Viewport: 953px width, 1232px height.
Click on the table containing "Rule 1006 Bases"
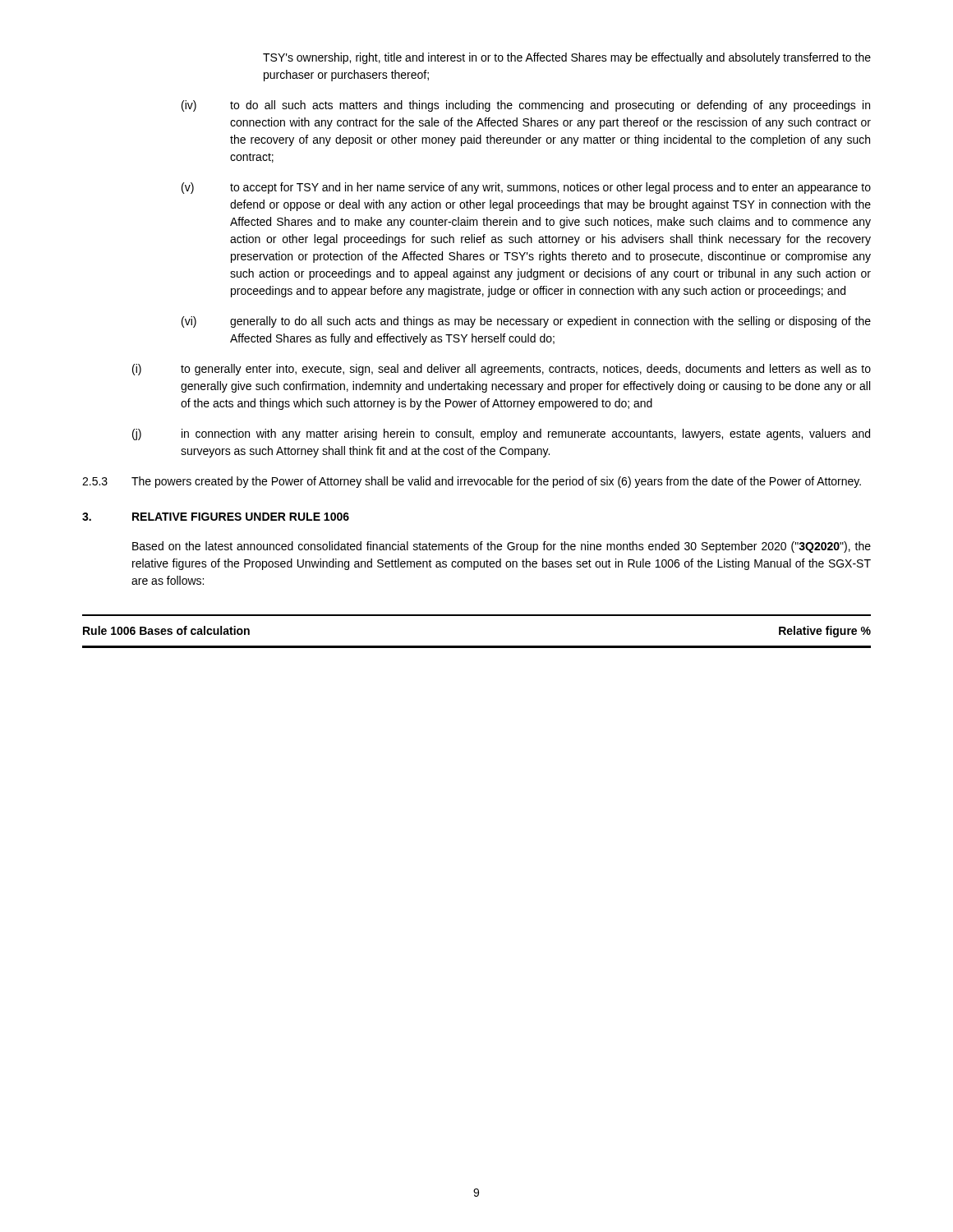point(476,631)
